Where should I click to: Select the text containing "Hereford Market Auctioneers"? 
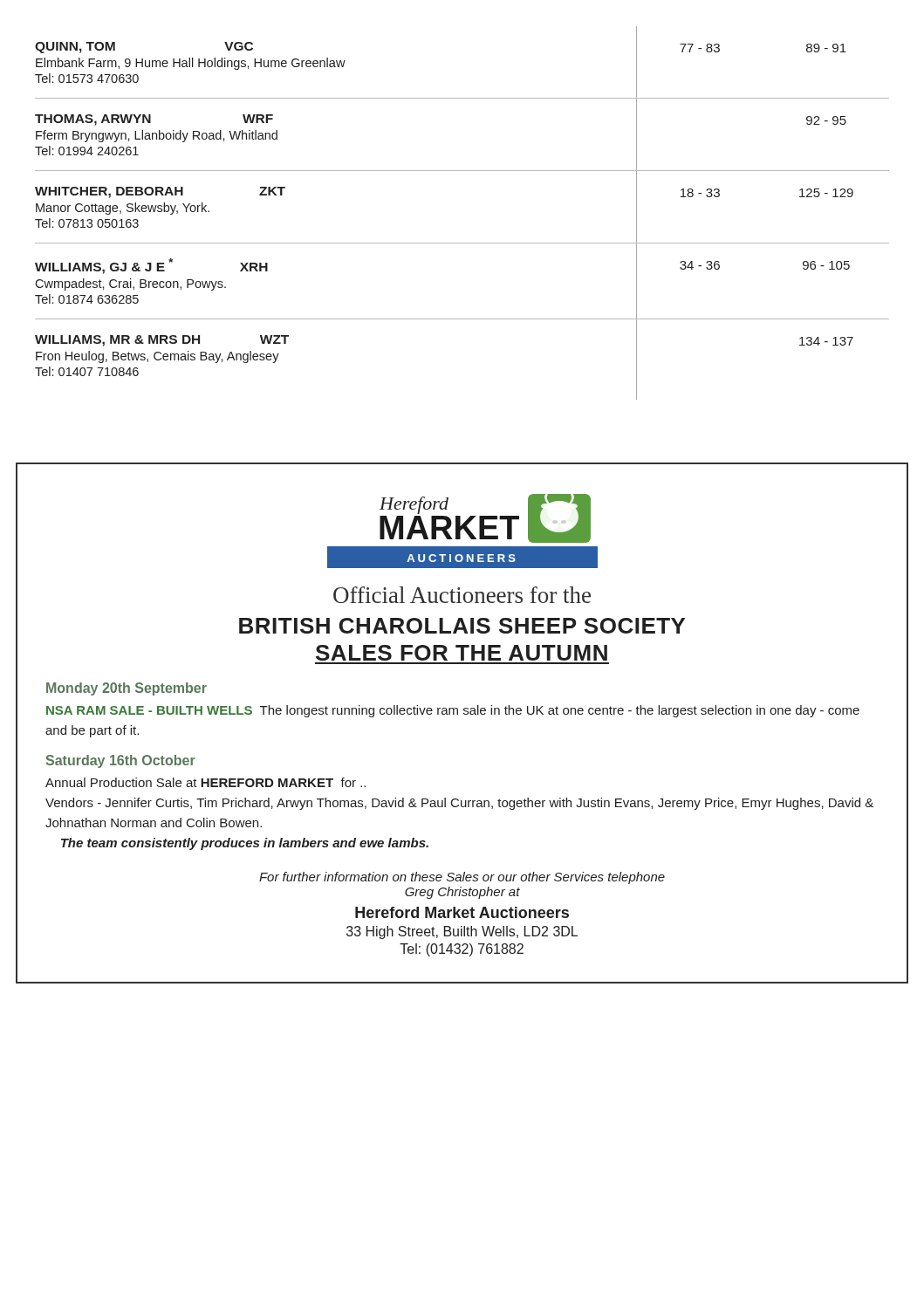462,912
